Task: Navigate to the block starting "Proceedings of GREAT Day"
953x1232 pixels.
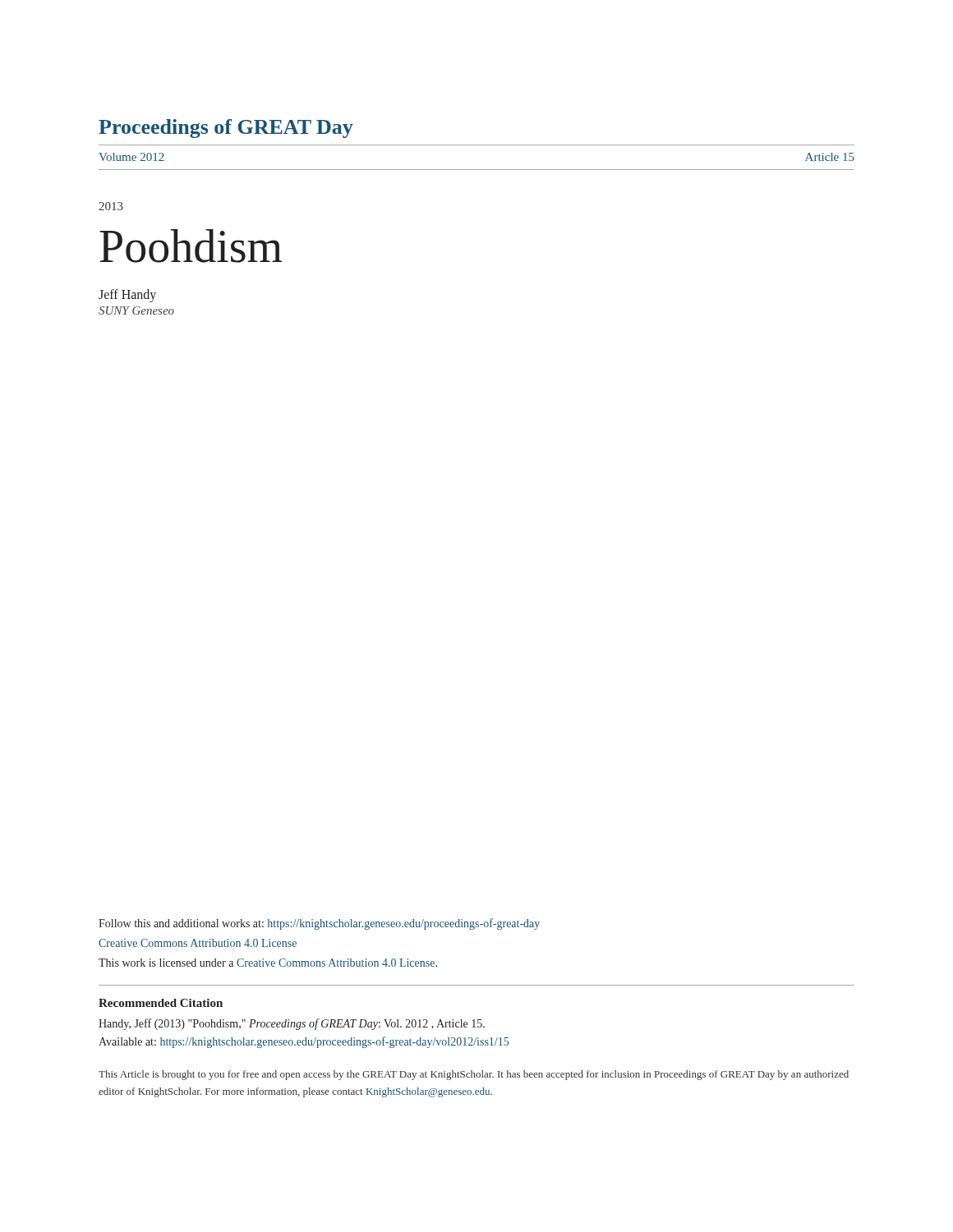Action: tap(226, 127)
